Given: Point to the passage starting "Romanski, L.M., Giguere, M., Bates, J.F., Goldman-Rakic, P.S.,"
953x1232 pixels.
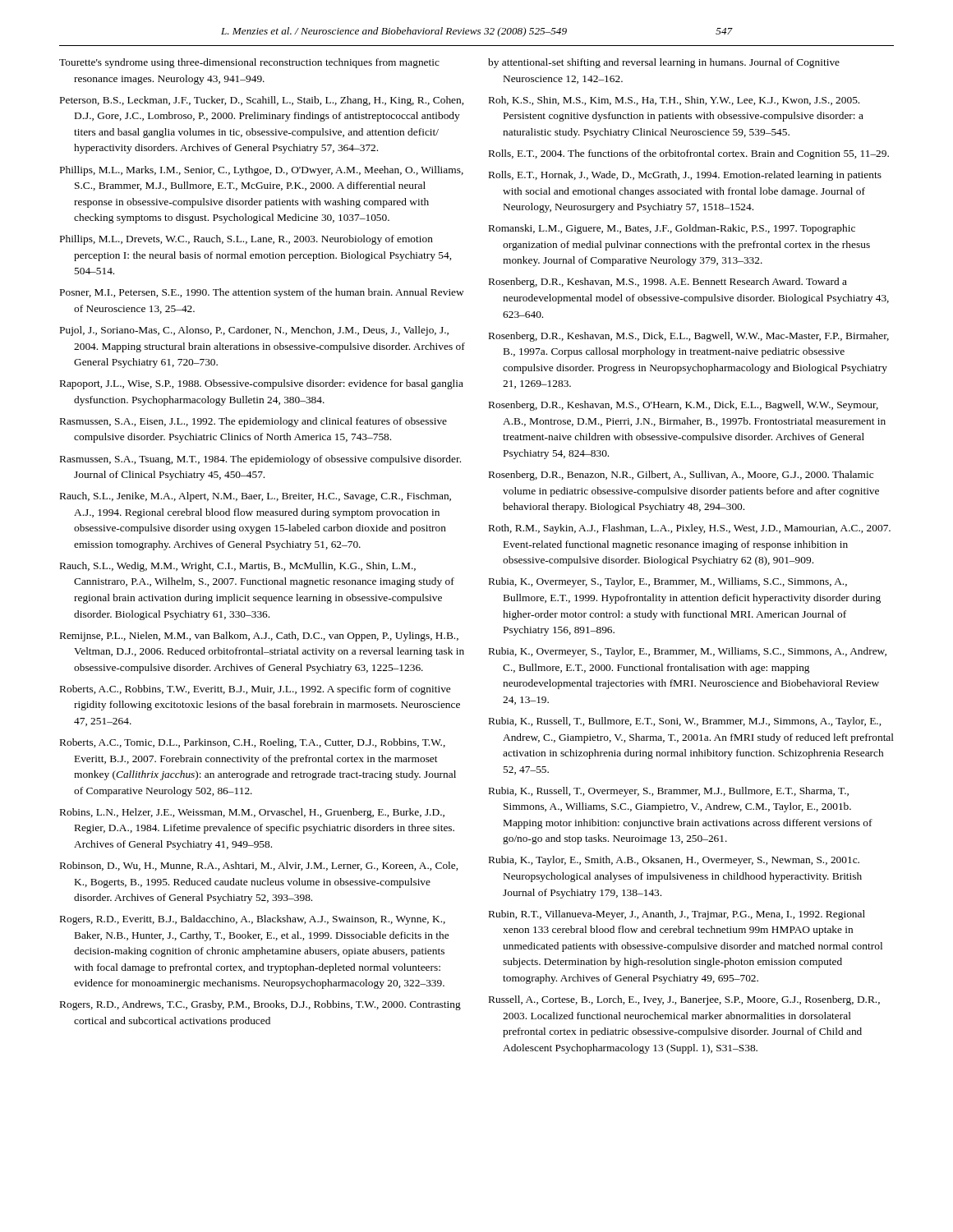Looking at the screenshot, I should pos(679,244).
